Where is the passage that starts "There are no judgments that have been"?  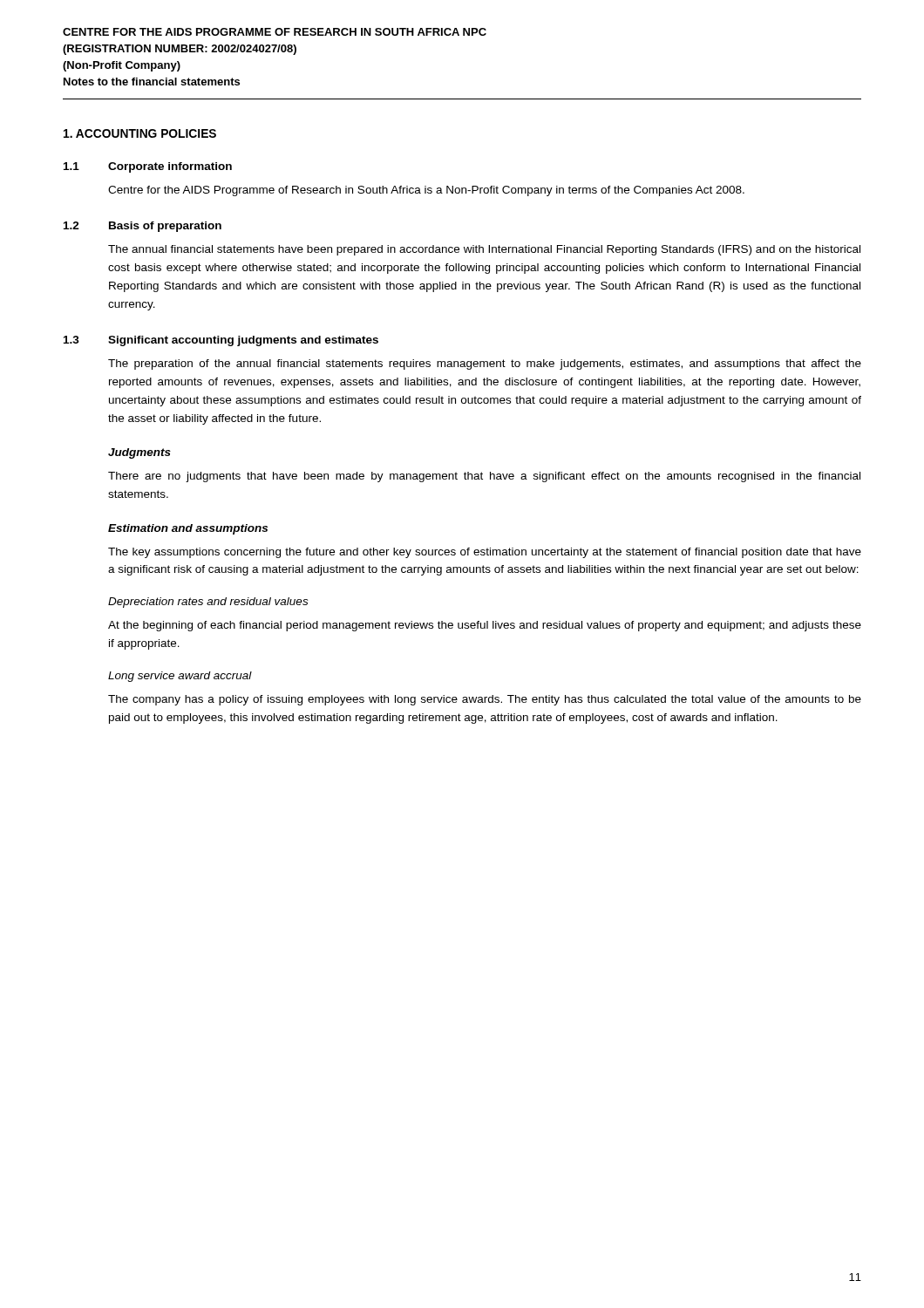tap(485, 484)
